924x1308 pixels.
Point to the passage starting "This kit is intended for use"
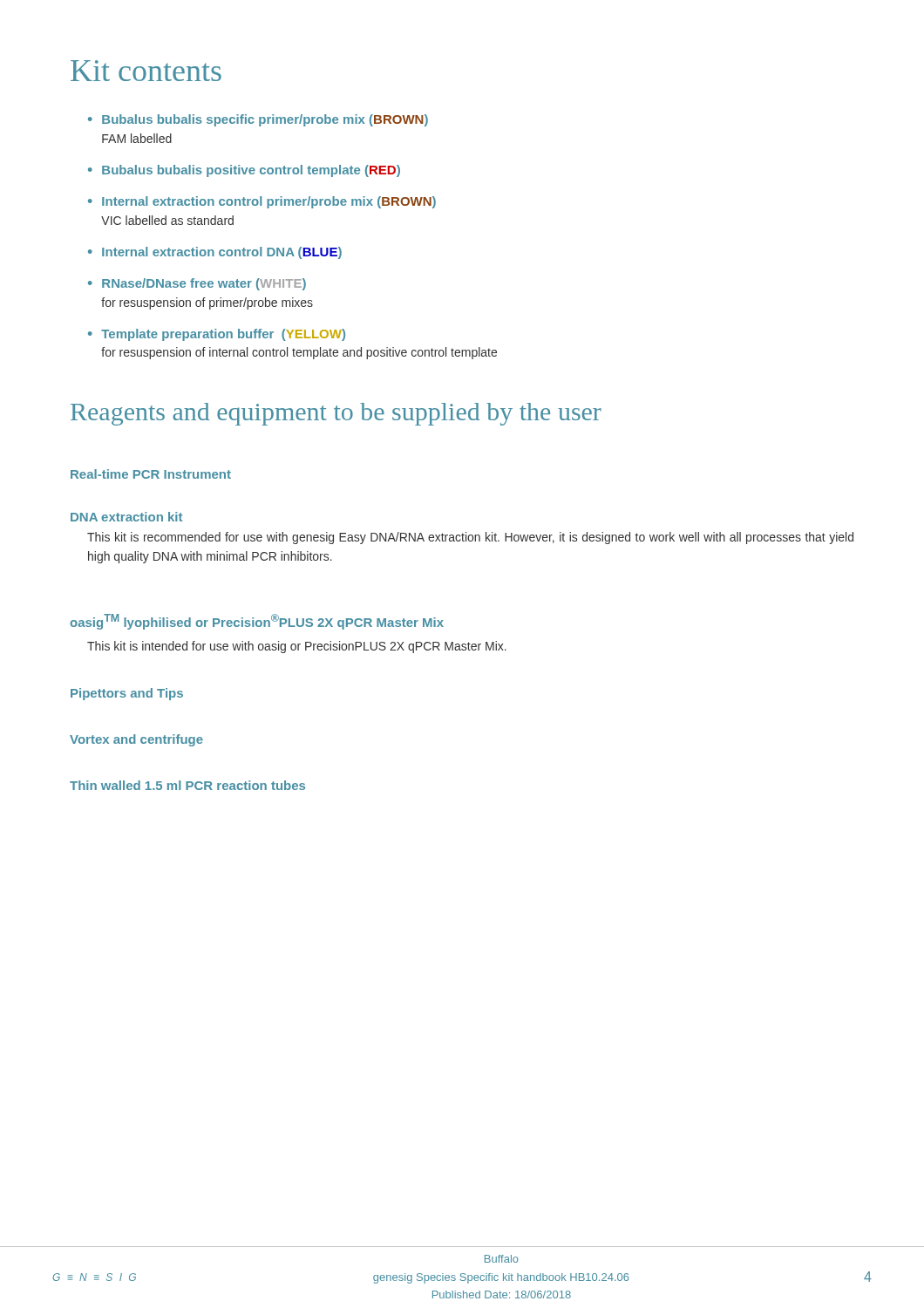tap(471, 646)
